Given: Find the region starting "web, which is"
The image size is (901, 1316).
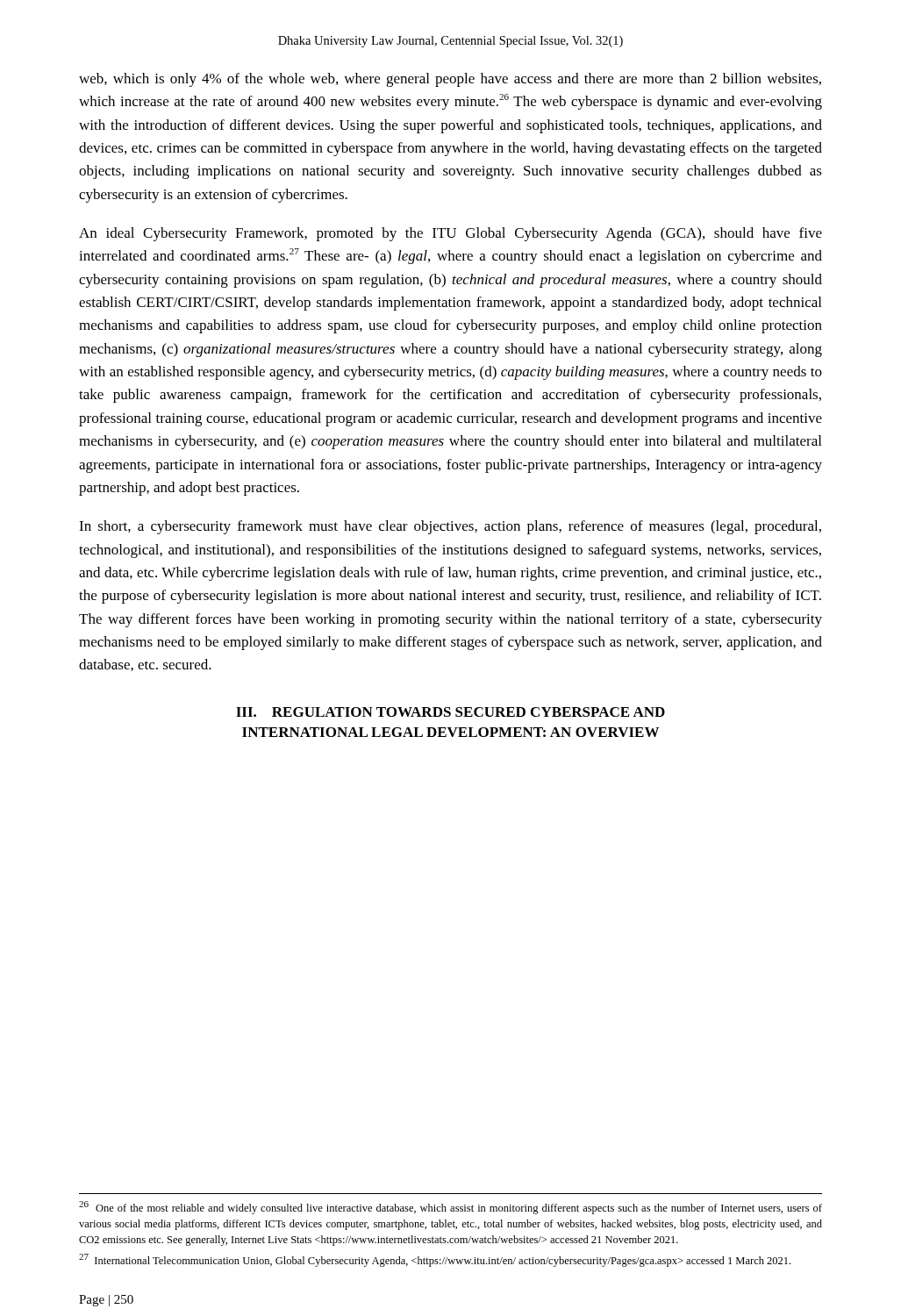Looking at the screenshot, I should click(450, 136).
